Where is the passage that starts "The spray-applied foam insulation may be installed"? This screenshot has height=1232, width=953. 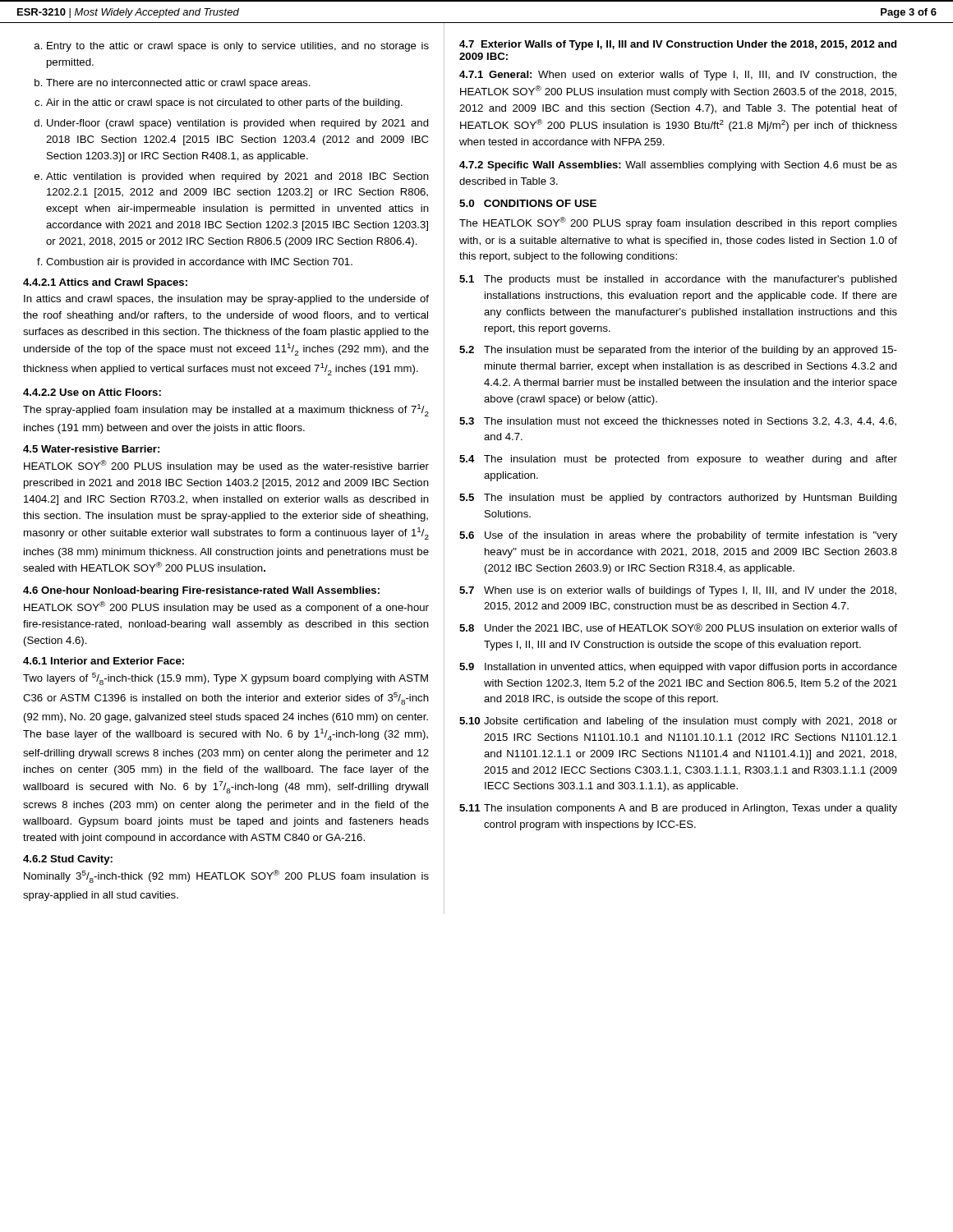[226, 418]
